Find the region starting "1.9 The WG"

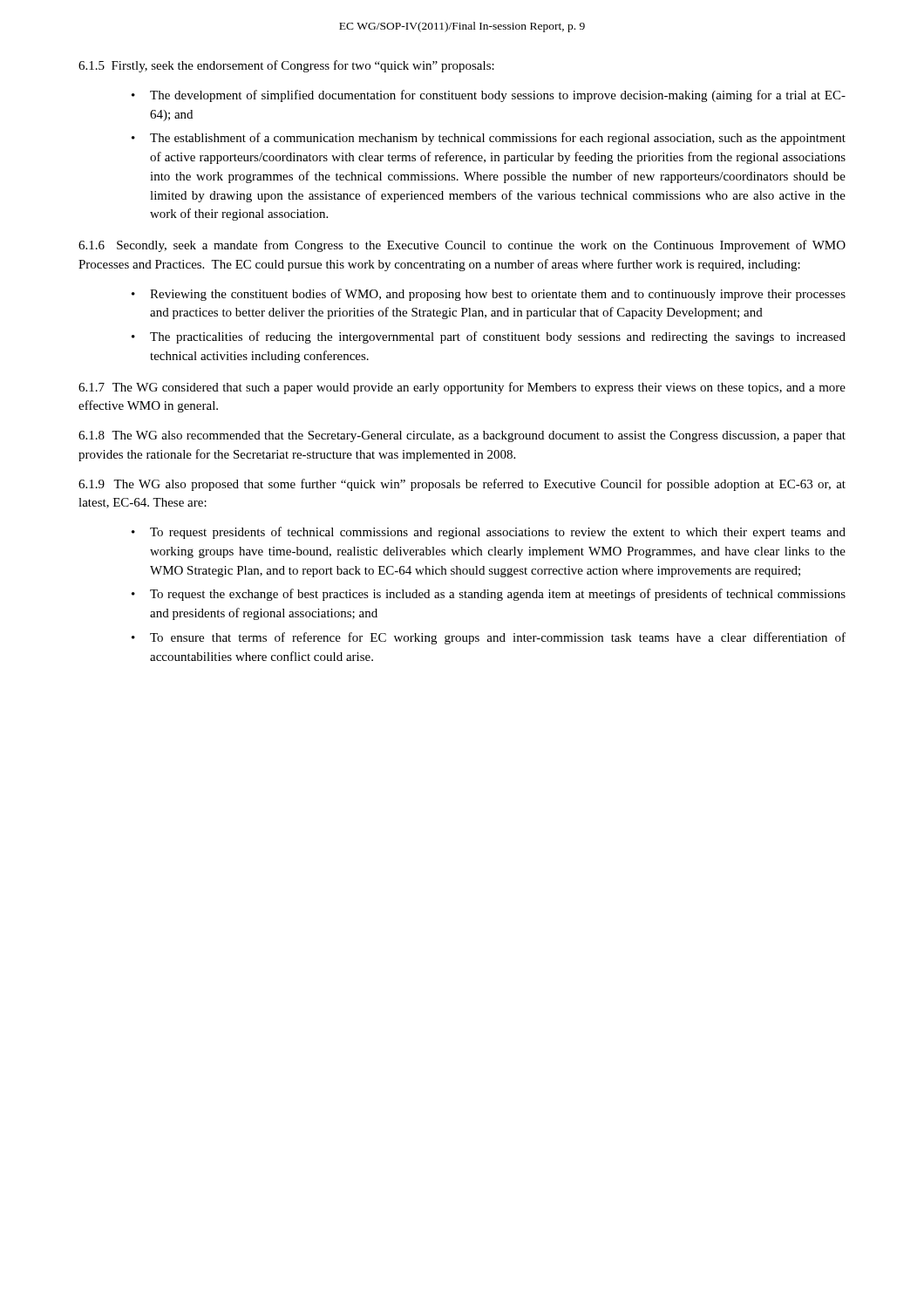point(462,494)
